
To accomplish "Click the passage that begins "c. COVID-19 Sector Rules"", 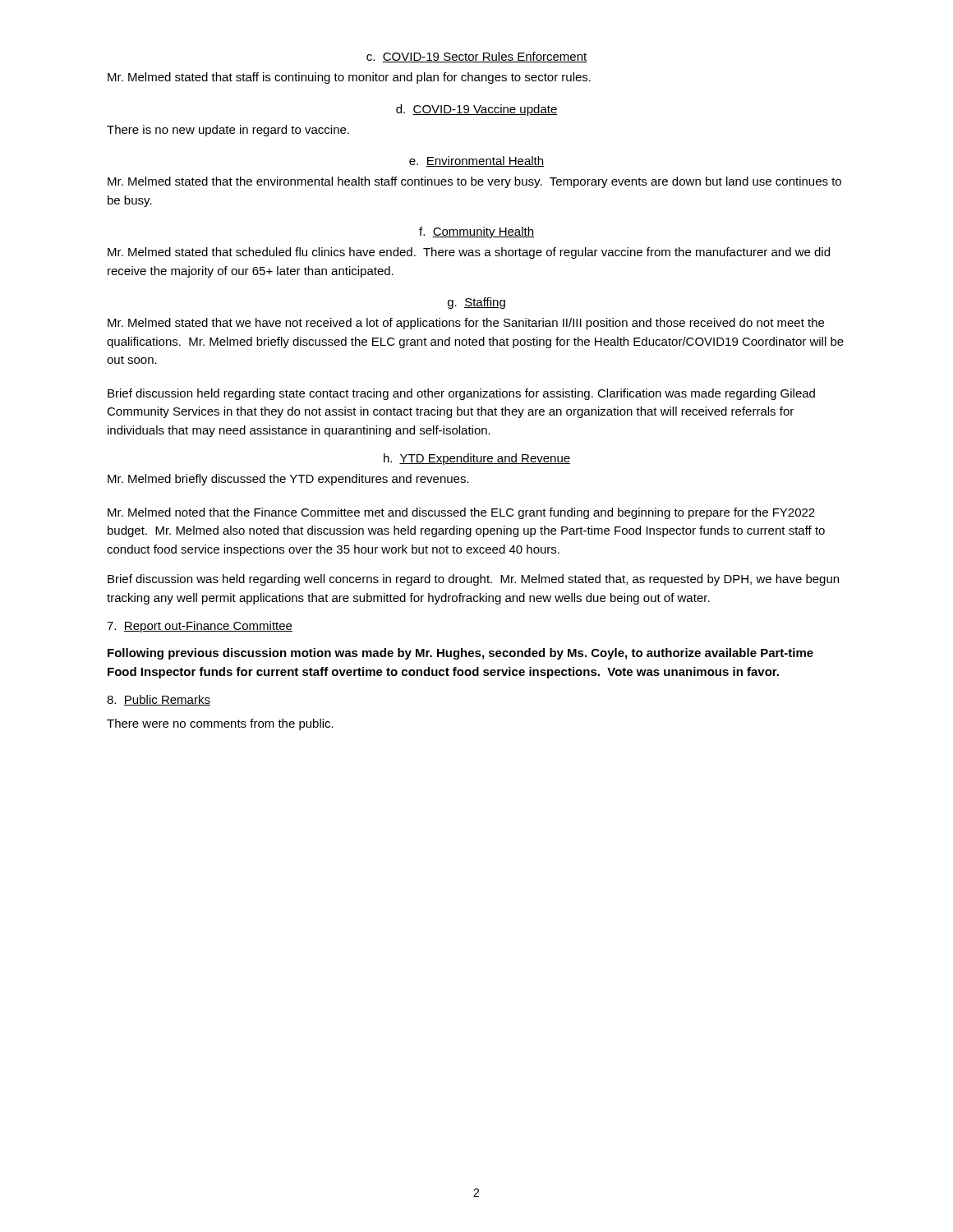I will point(476,68).
